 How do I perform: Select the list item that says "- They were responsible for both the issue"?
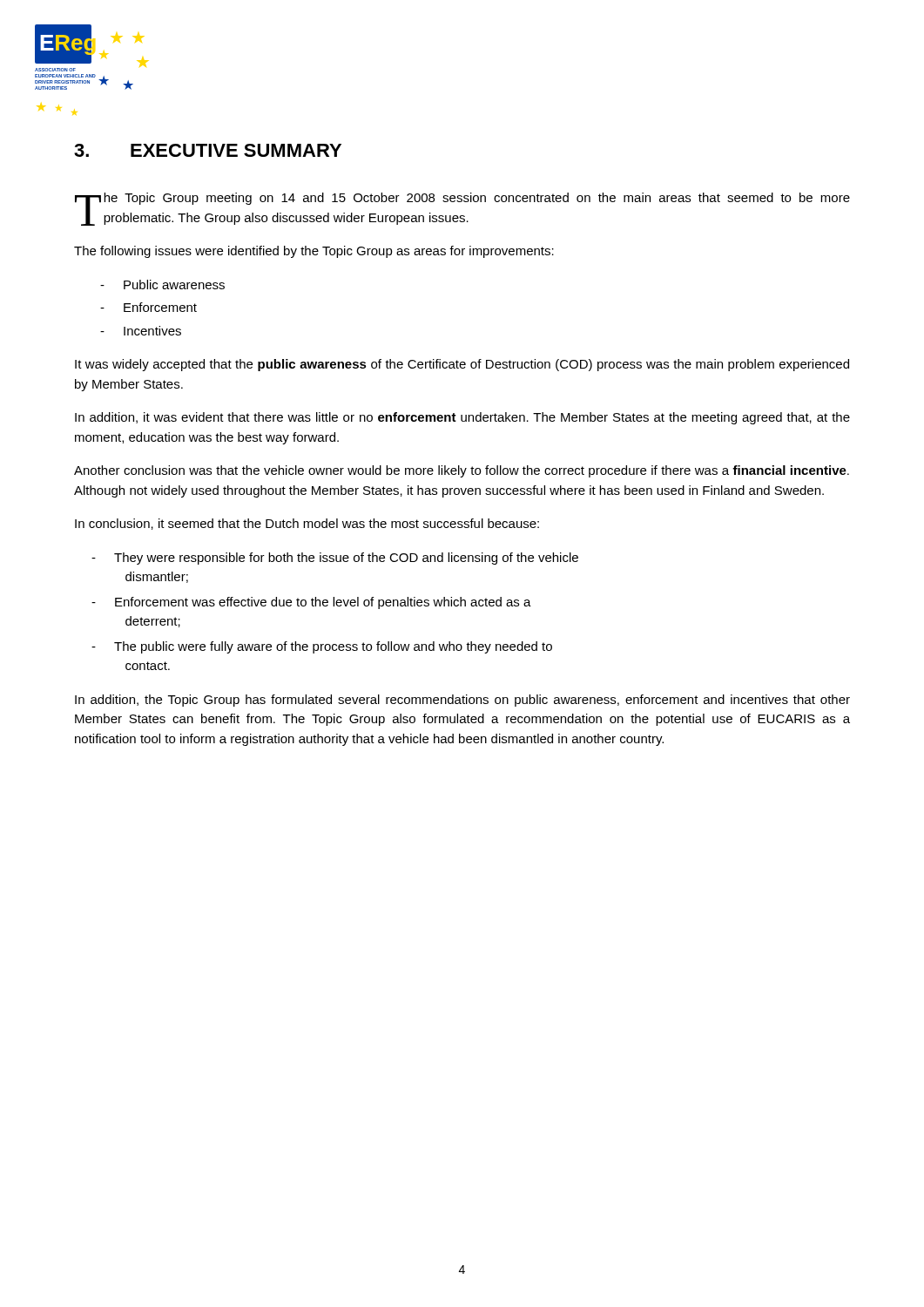(x=335, y=567)
